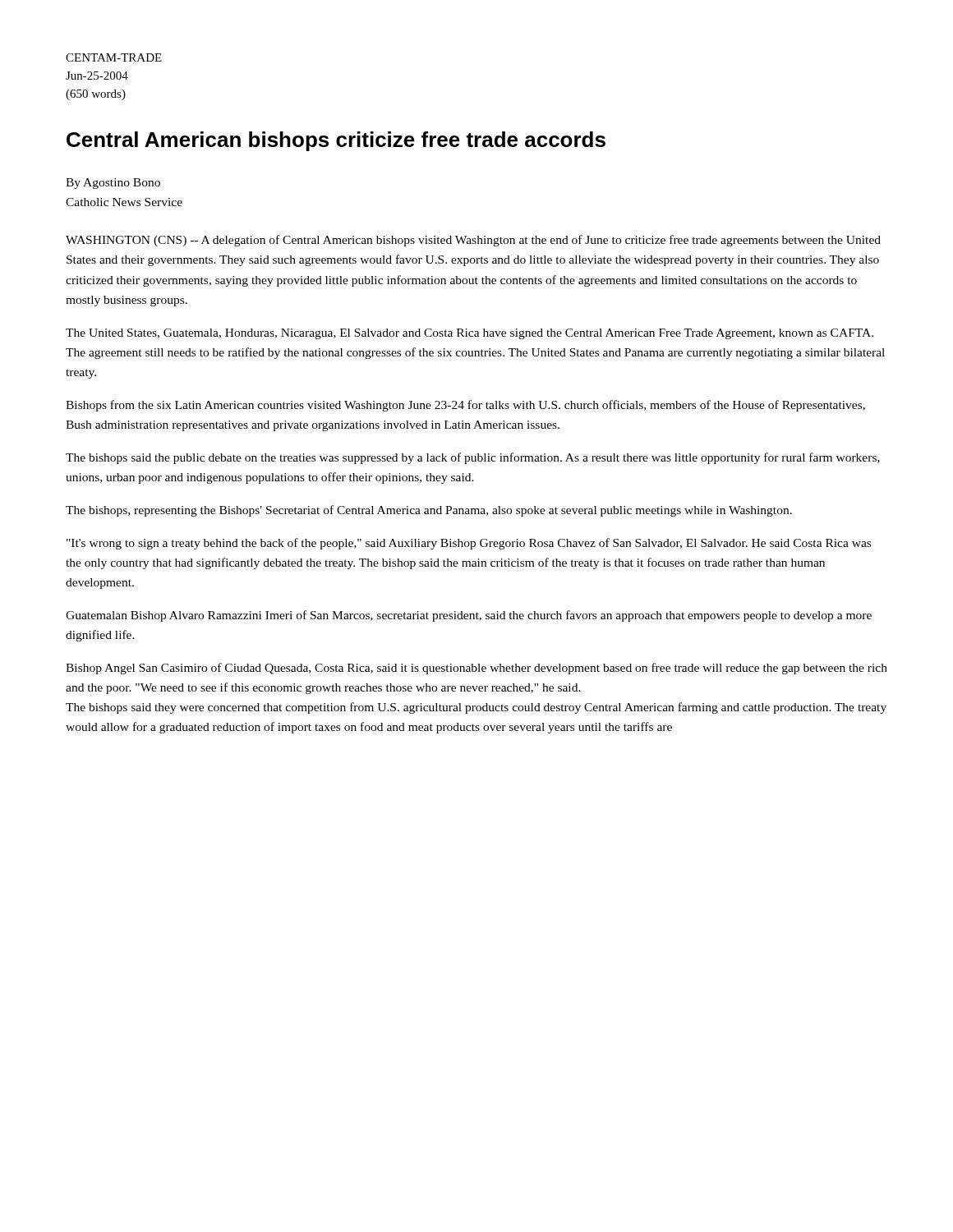Find the text block starting "By Agostino Bono Catholic"
953x1232 pixels.
click(x=124, y=192)
